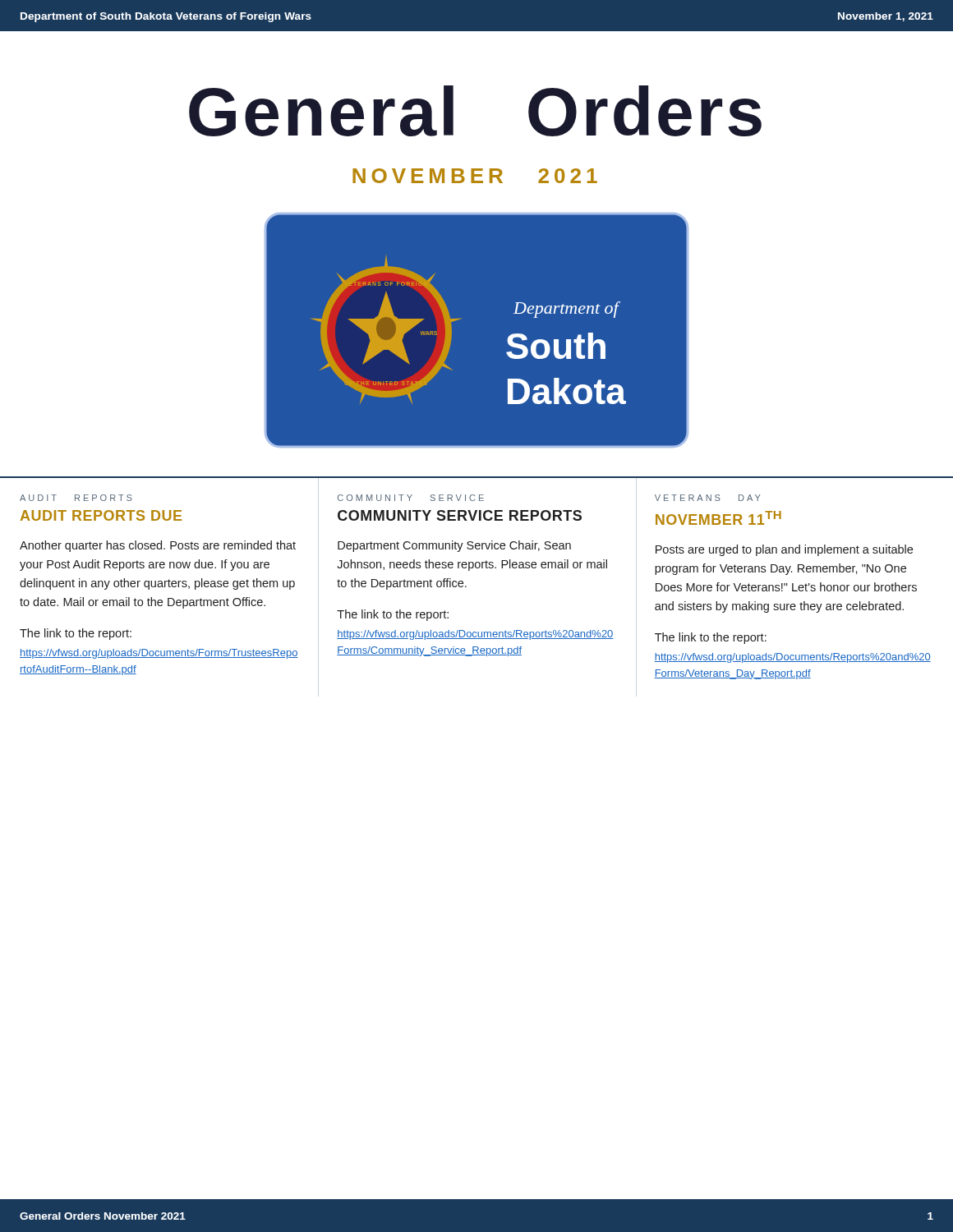Select the logo
Viewport: 953px width, 1232px height.
(x=476, y=330)
